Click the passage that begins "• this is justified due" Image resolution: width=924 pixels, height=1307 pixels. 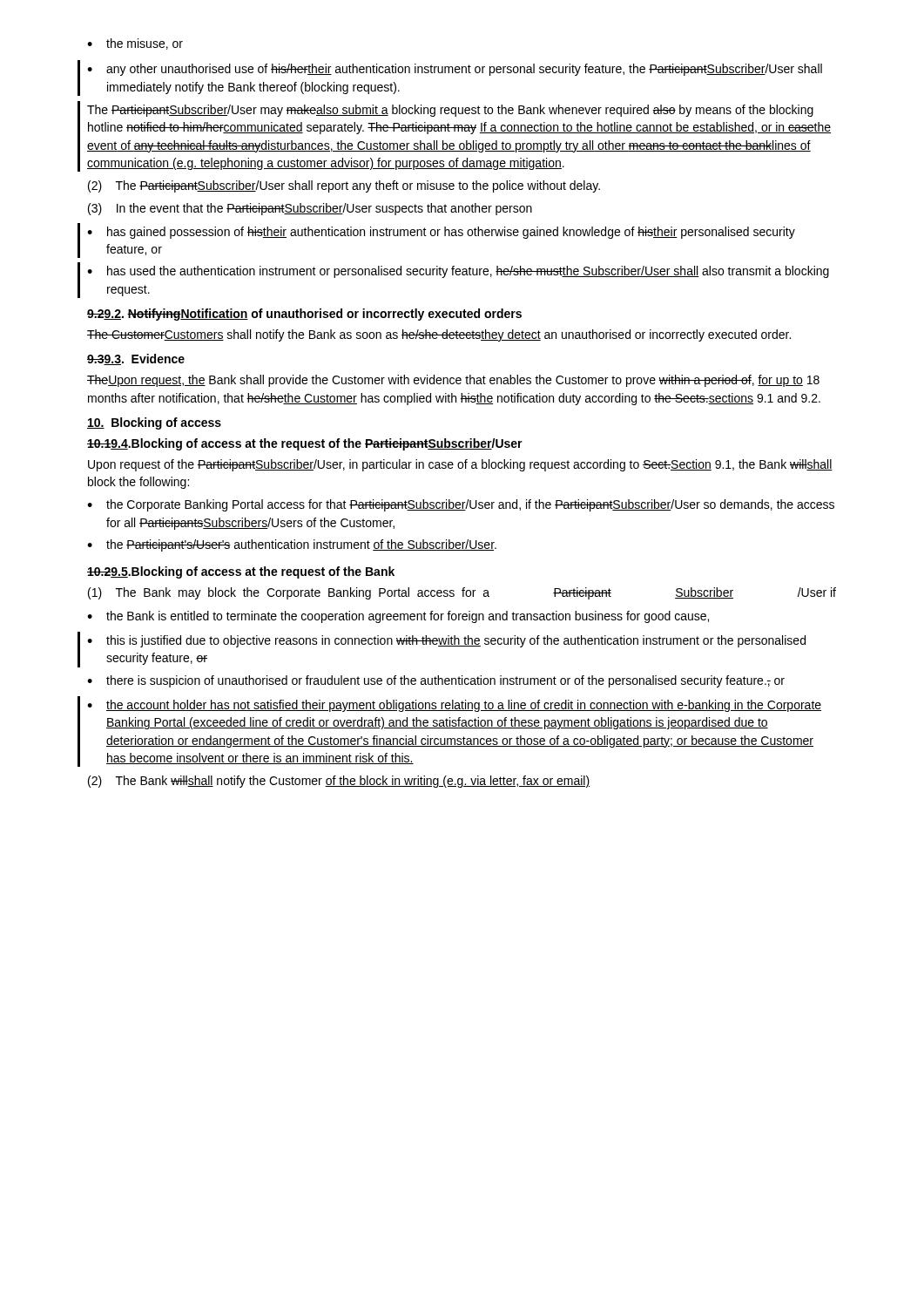tap(462, 650)
